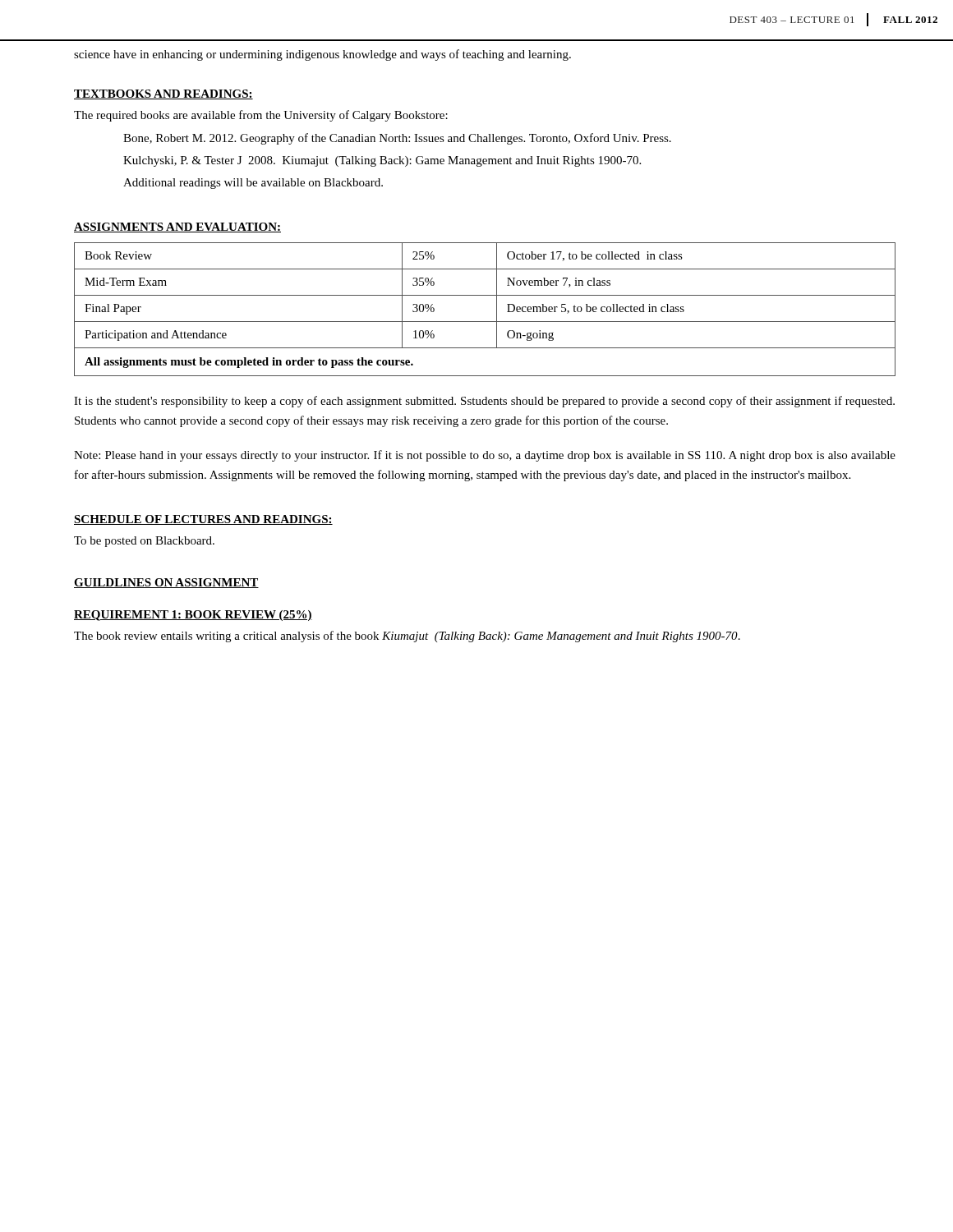Find the block starting "ASSIGNMENTS AND EVALUATION:"
Viewport: 953px width, 1232px height.
tap(177, 227)
